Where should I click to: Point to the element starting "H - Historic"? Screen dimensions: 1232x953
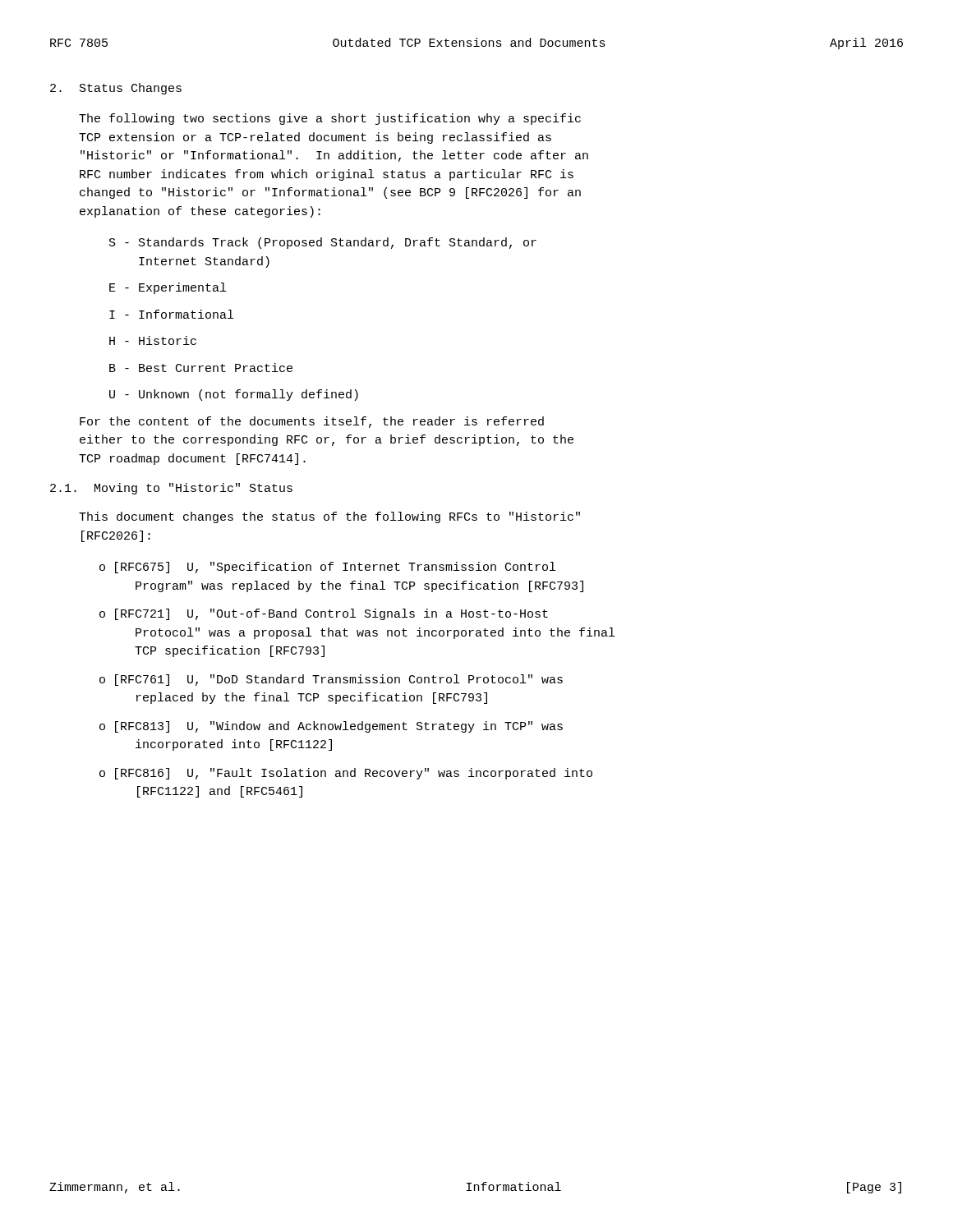153,342
